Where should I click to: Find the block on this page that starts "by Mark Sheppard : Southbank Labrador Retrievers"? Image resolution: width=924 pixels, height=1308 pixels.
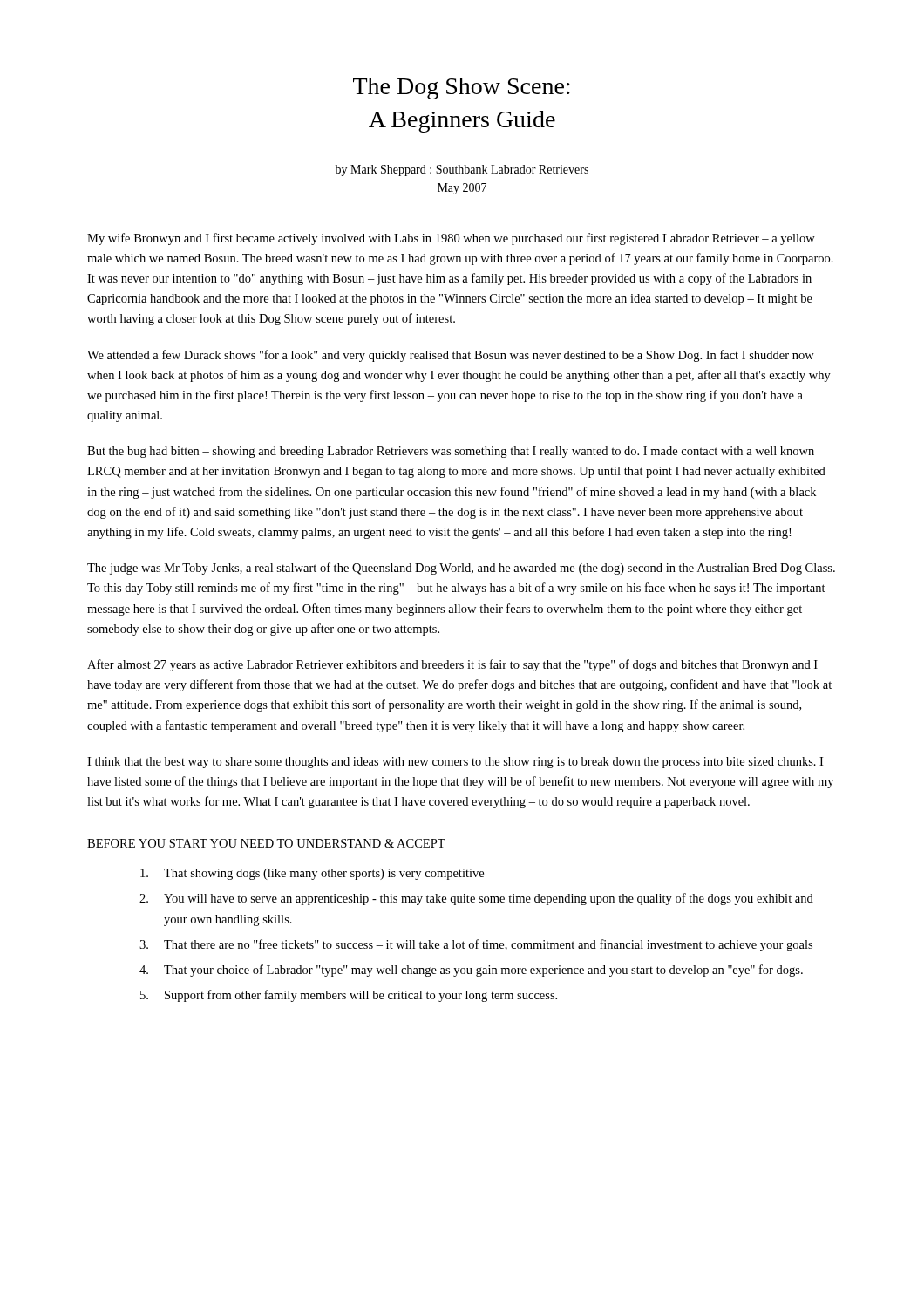tap(462, 178)
